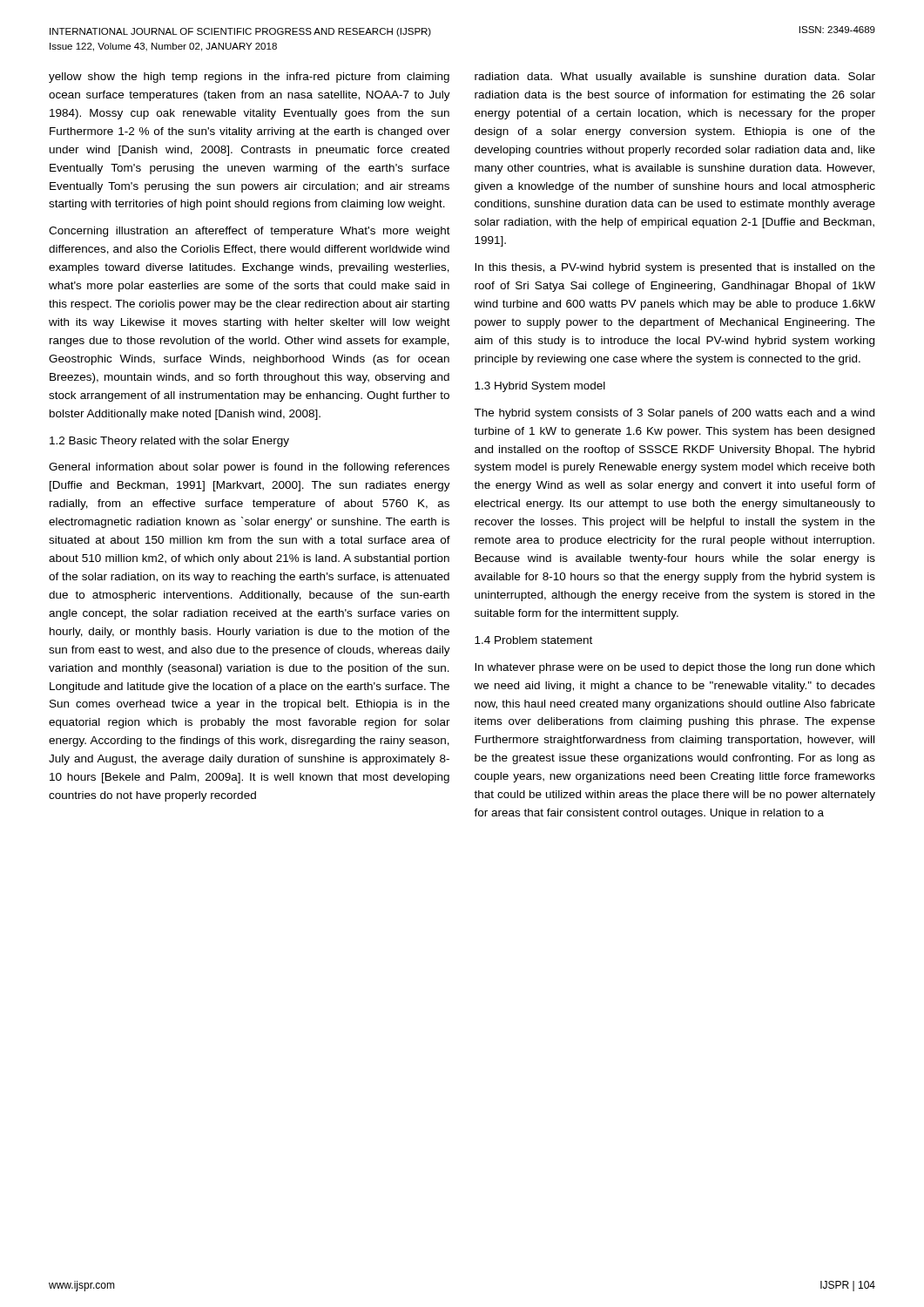Select the text starting "radiation data. What usually"
Screen dimensions: 1307x924
tap(675, 159)
